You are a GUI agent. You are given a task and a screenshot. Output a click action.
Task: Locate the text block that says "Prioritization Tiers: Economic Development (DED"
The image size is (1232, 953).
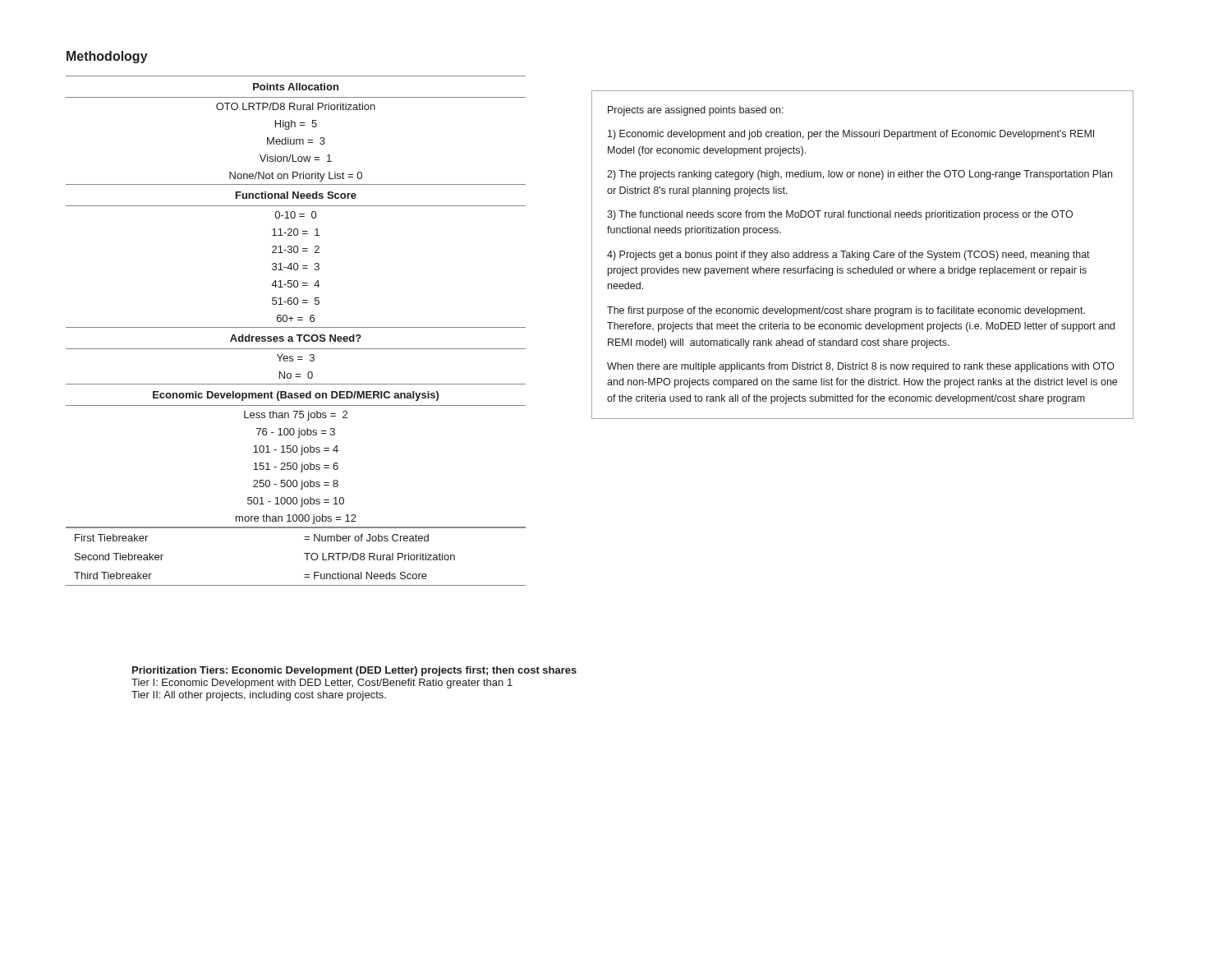pos(354,682)
